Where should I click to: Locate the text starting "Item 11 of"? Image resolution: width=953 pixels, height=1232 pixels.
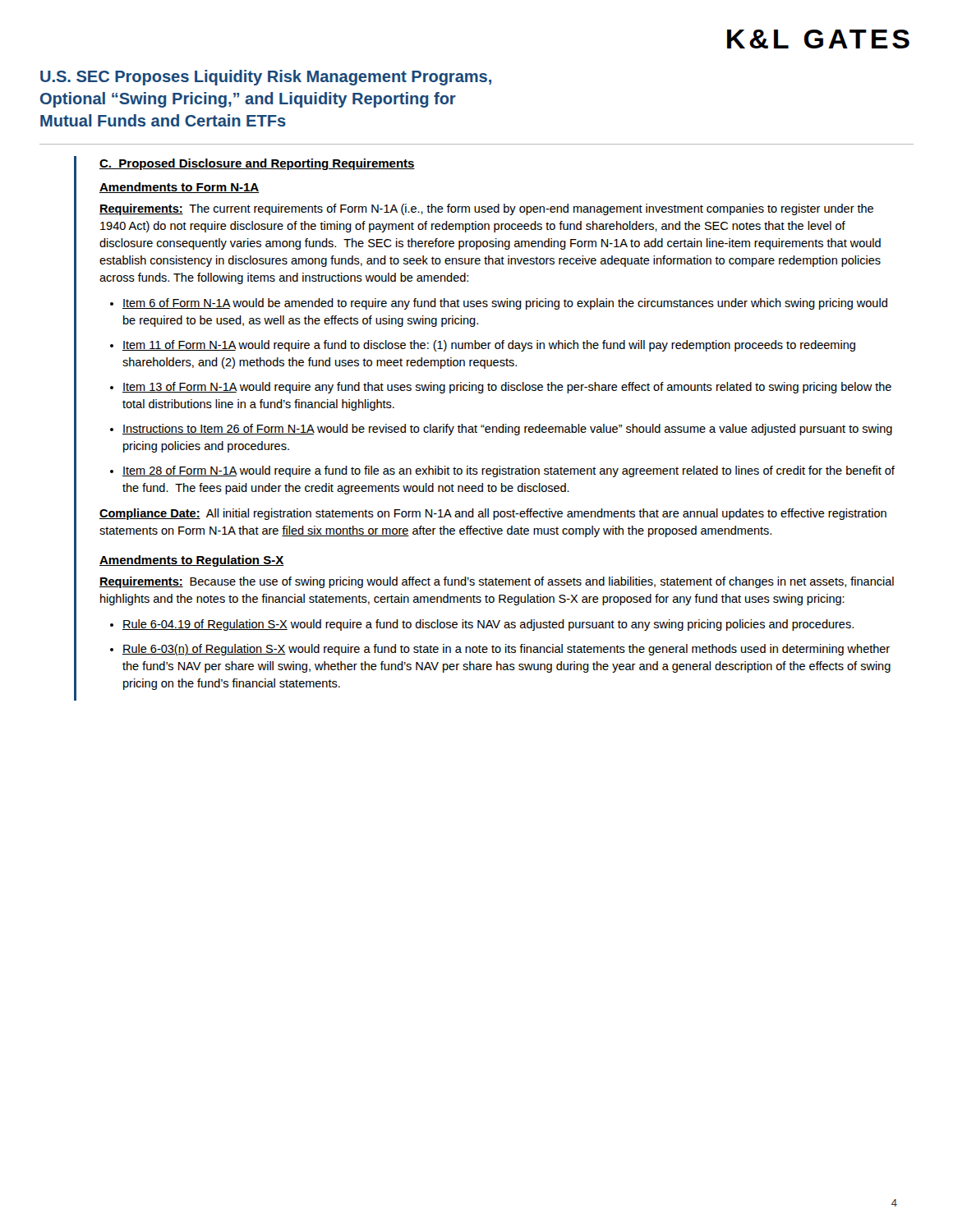pyautogui.click(x=489, y=354)
